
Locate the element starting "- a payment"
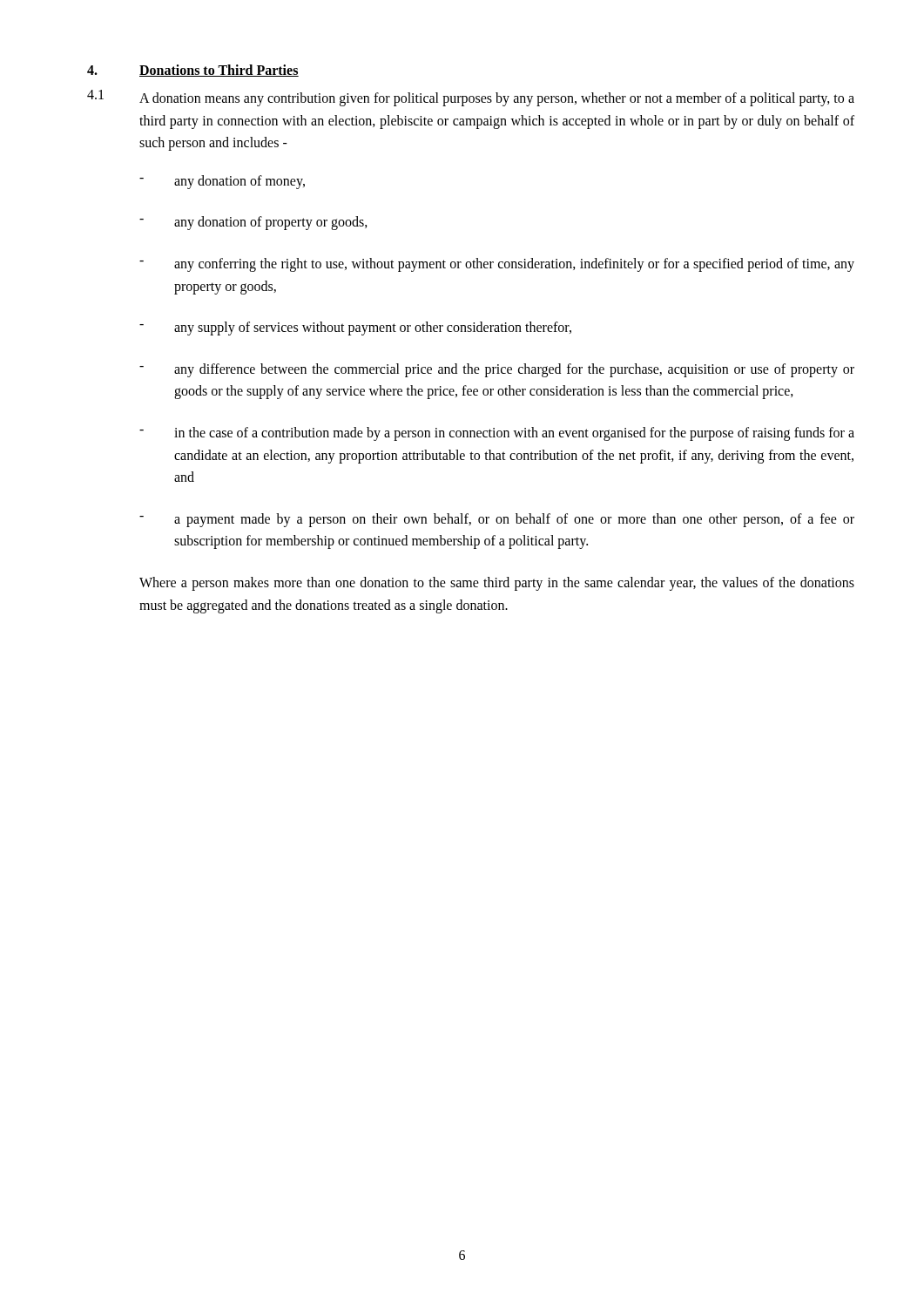[x=497, y=530]
